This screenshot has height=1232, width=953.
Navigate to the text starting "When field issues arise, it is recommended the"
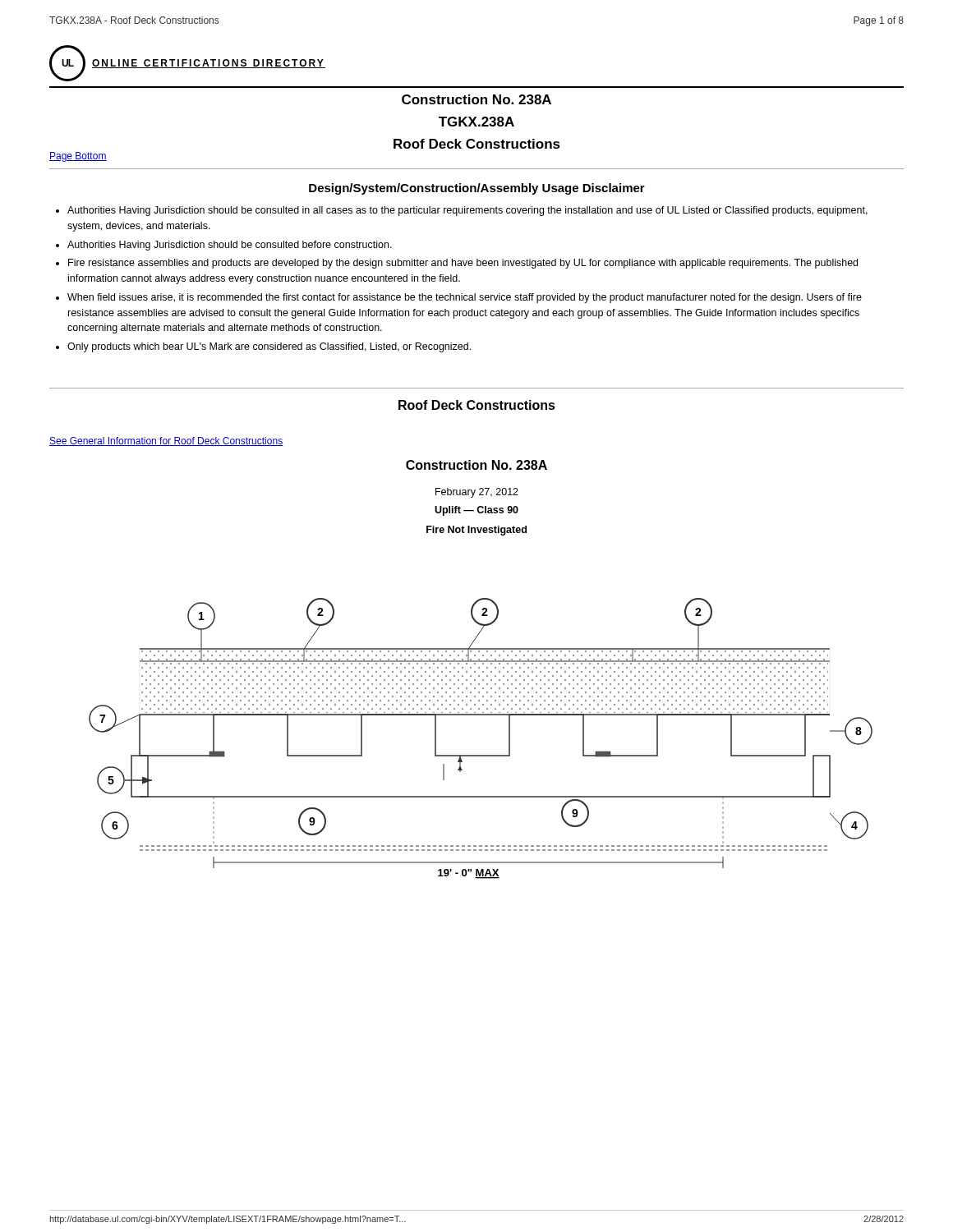465,312
